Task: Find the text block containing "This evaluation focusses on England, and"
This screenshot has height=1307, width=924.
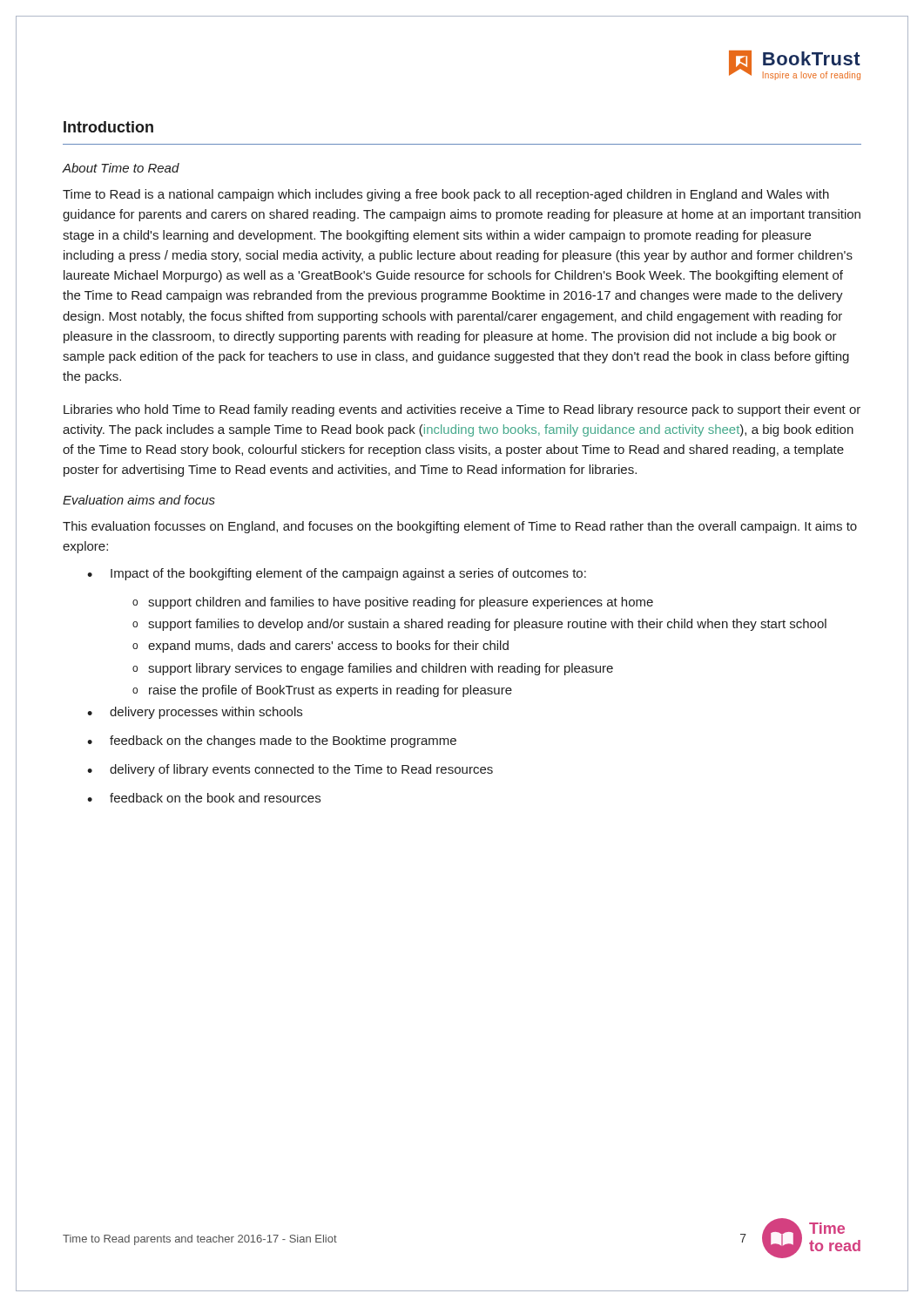Action: pyautogui.click(x=460, y=536)
